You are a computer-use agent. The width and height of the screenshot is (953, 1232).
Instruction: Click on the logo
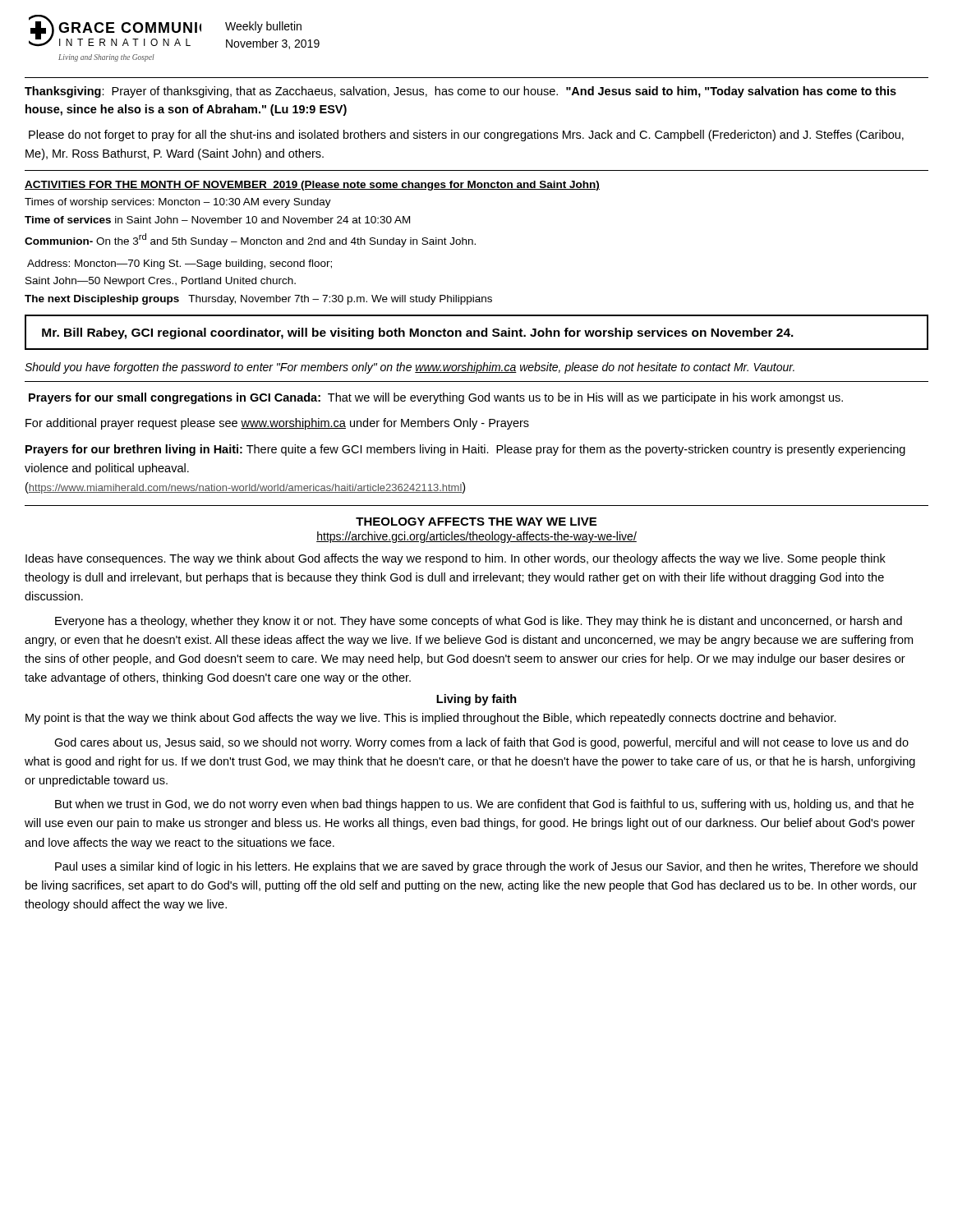click(x=115, y=44)
